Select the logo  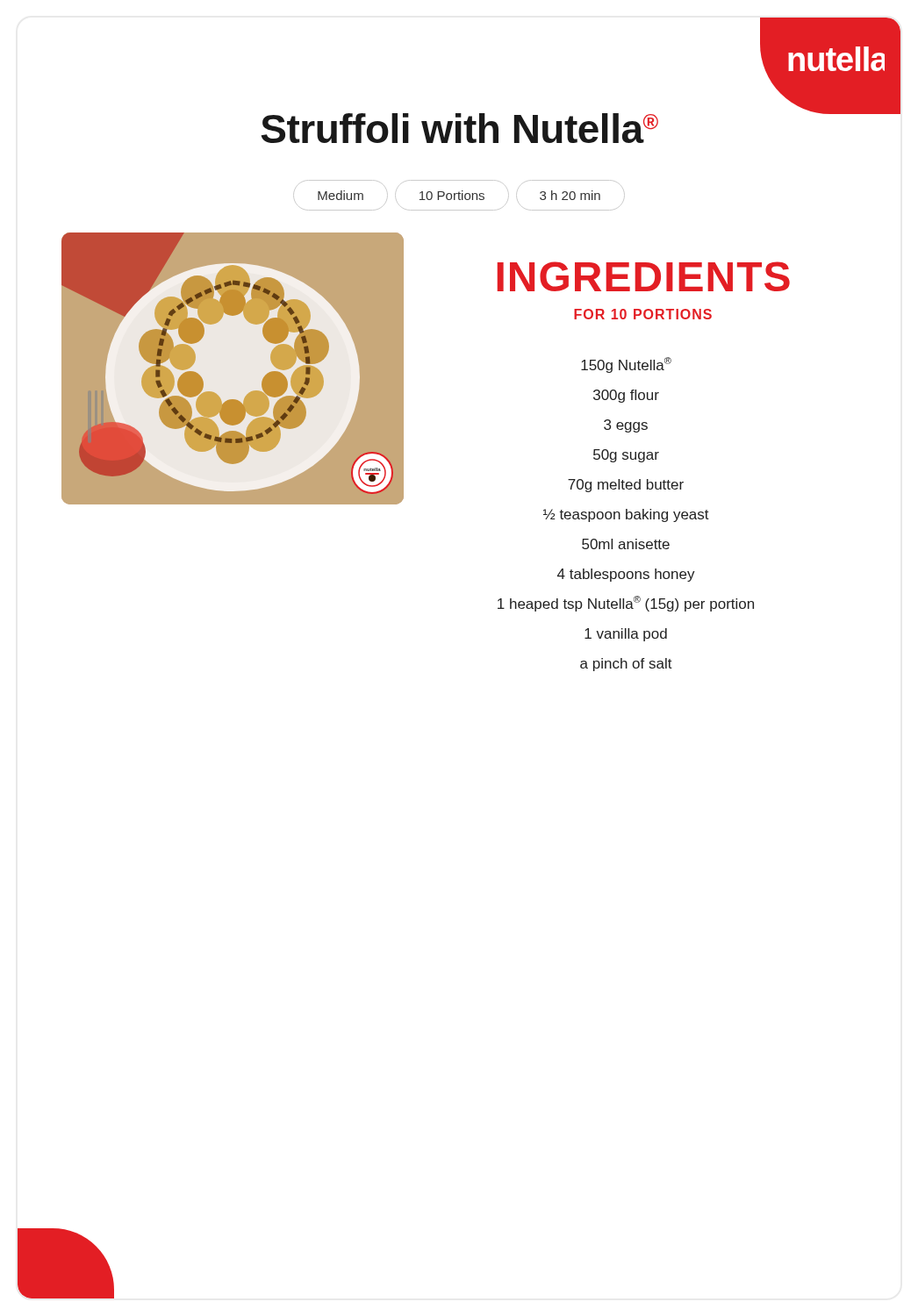[x=832, y=61]
